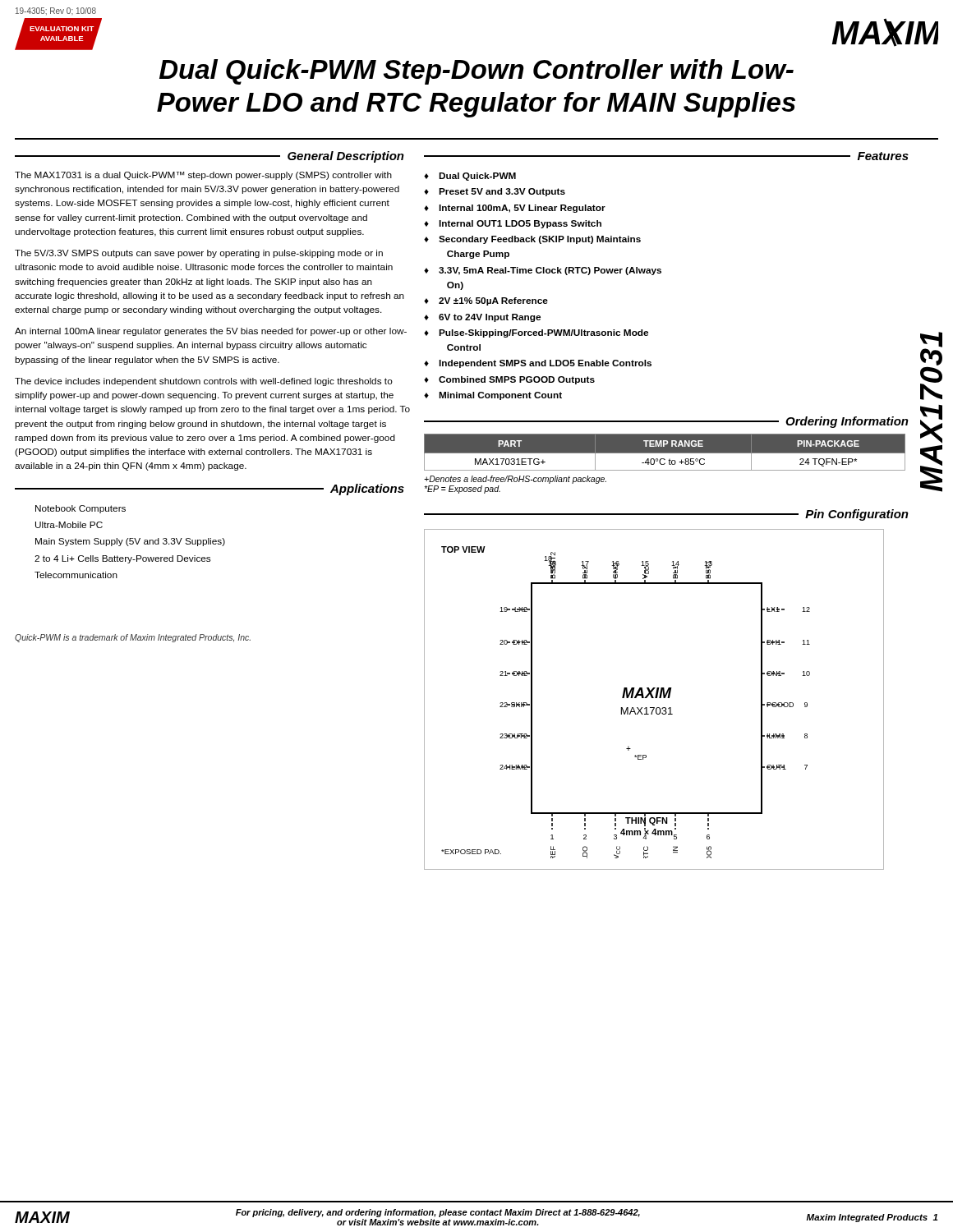Navigate to the region starting "♦ Internal 100mA,"

point(515,208)
